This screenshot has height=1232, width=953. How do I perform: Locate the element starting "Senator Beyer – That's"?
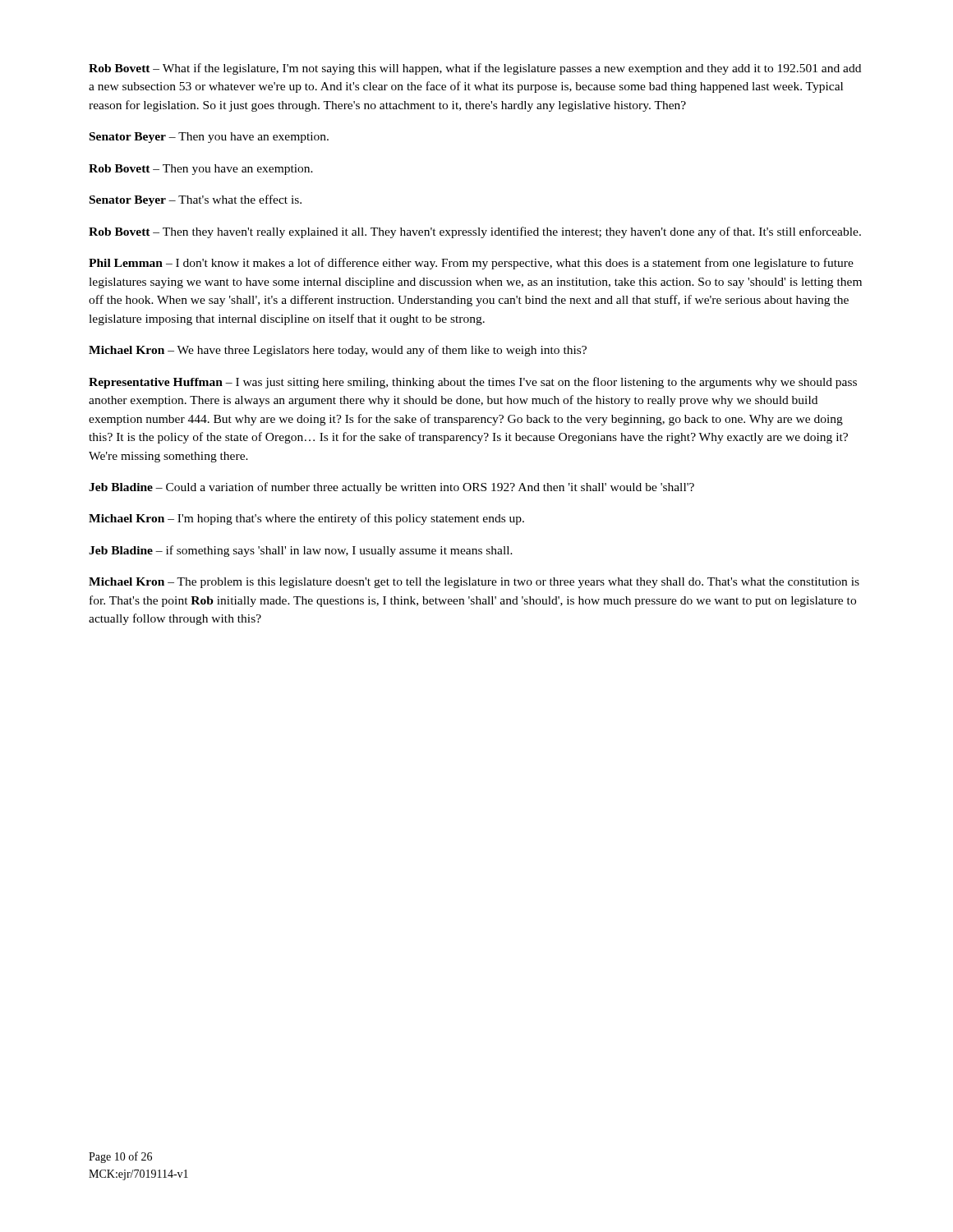pyautogui.click(x=196, y=199)
